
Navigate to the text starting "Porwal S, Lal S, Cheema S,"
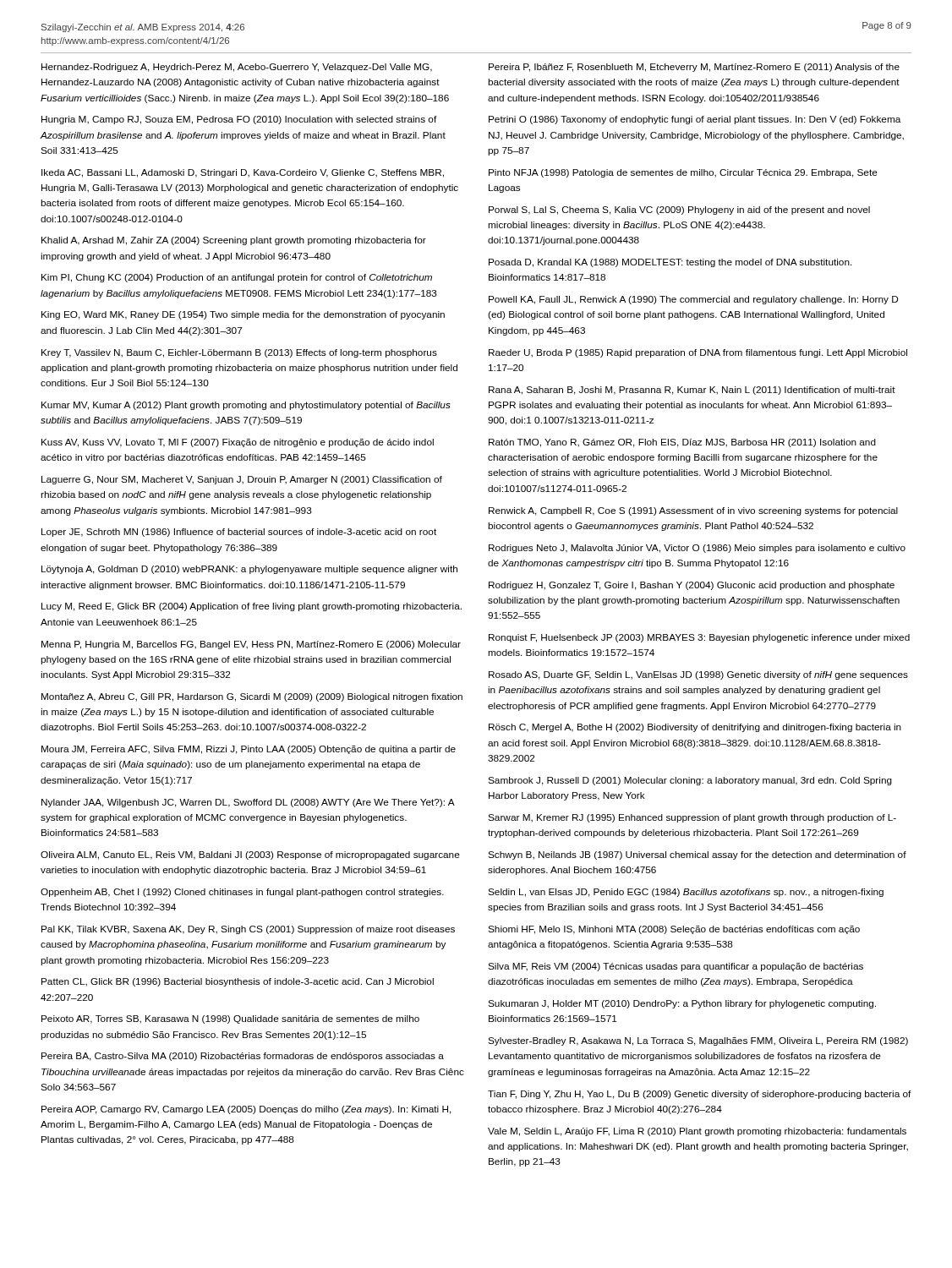point(679,225)
